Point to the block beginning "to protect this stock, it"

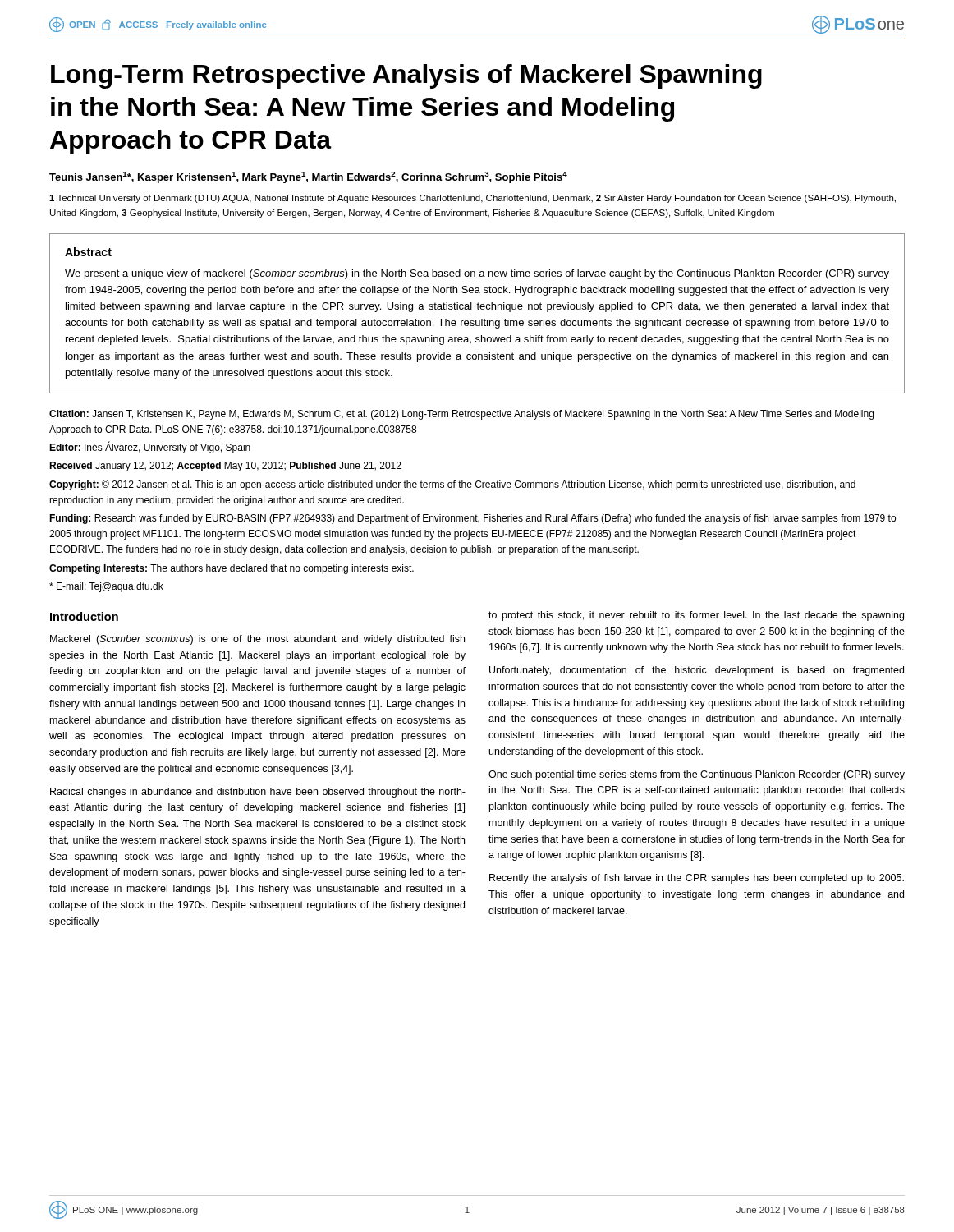click(697, 631)
